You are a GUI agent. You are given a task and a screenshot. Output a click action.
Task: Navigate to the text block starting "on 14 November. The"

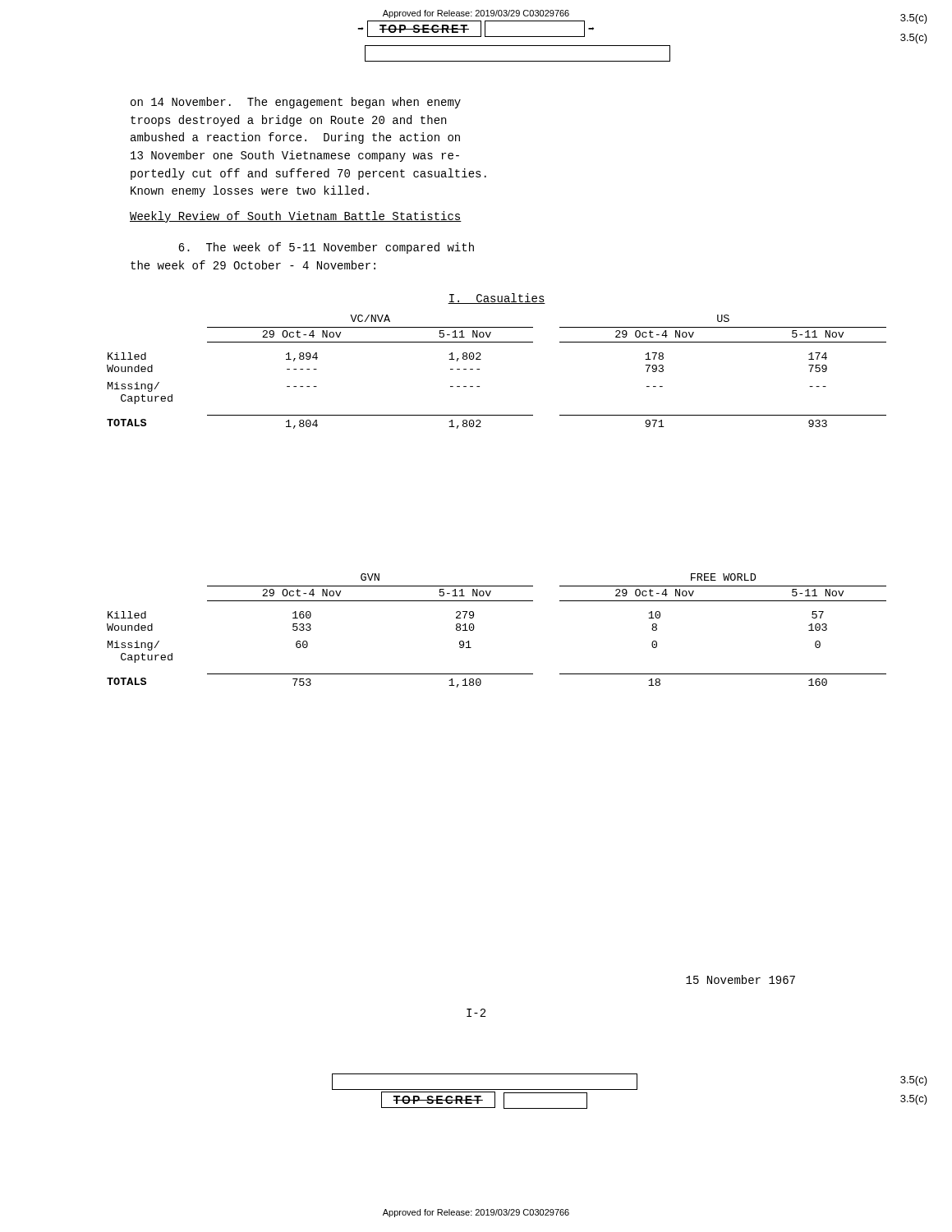[309, 147]
